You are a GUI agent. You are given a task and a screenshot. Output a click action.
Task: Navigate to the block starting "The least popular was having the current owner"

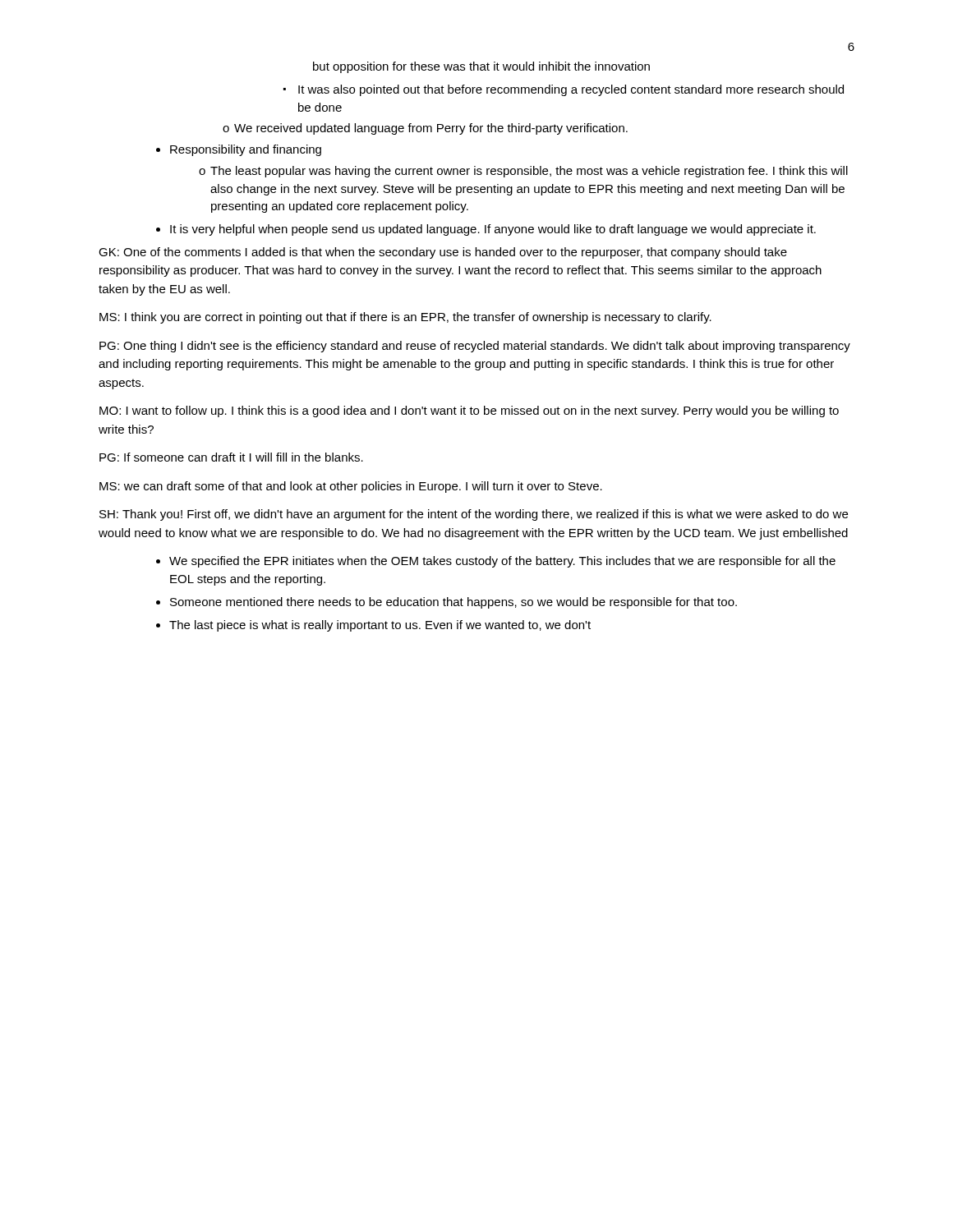click(529, 188)
